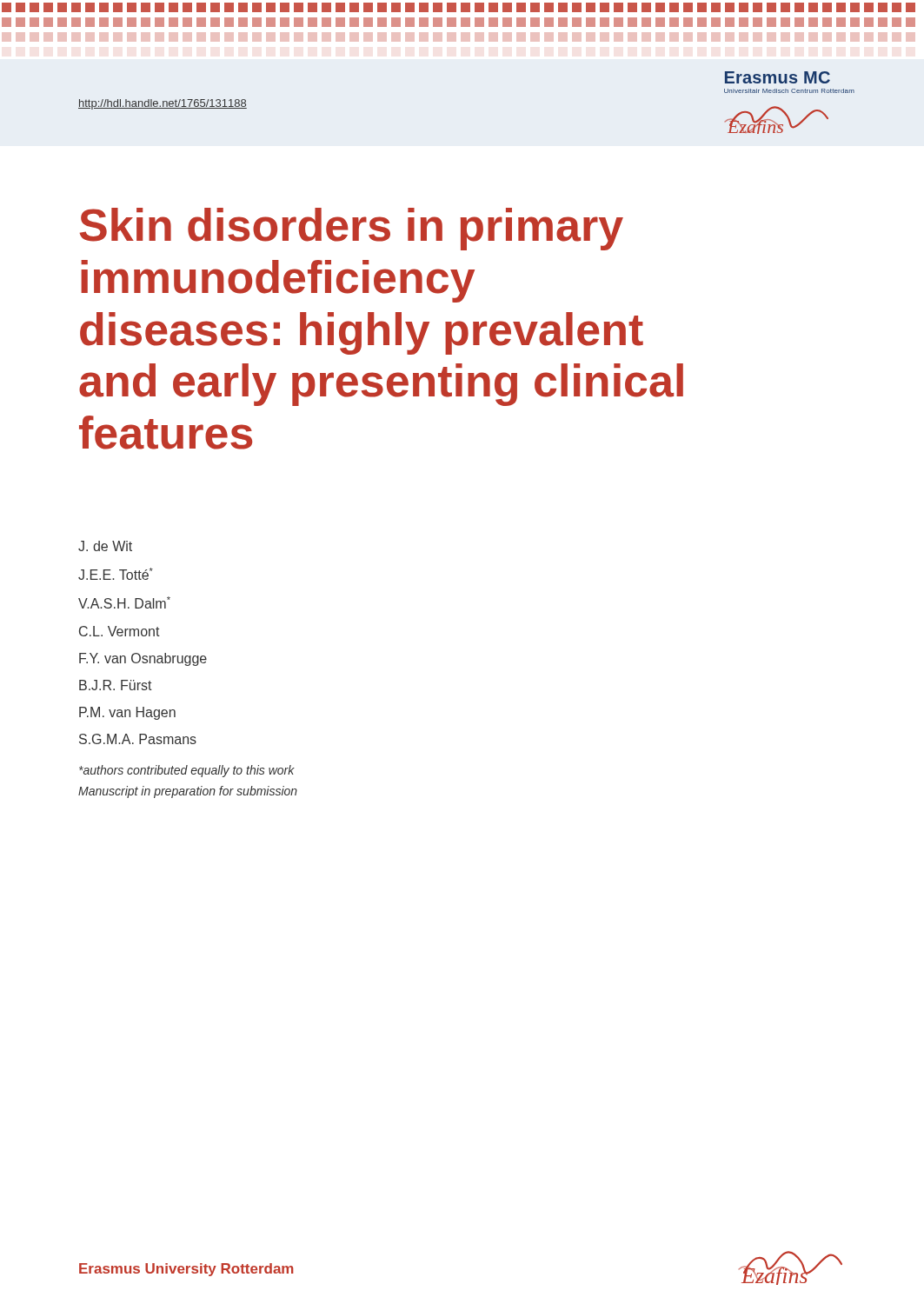
Task: Click on the text starting "B.J.R. Fürst"
Action: tap(115, 685)
